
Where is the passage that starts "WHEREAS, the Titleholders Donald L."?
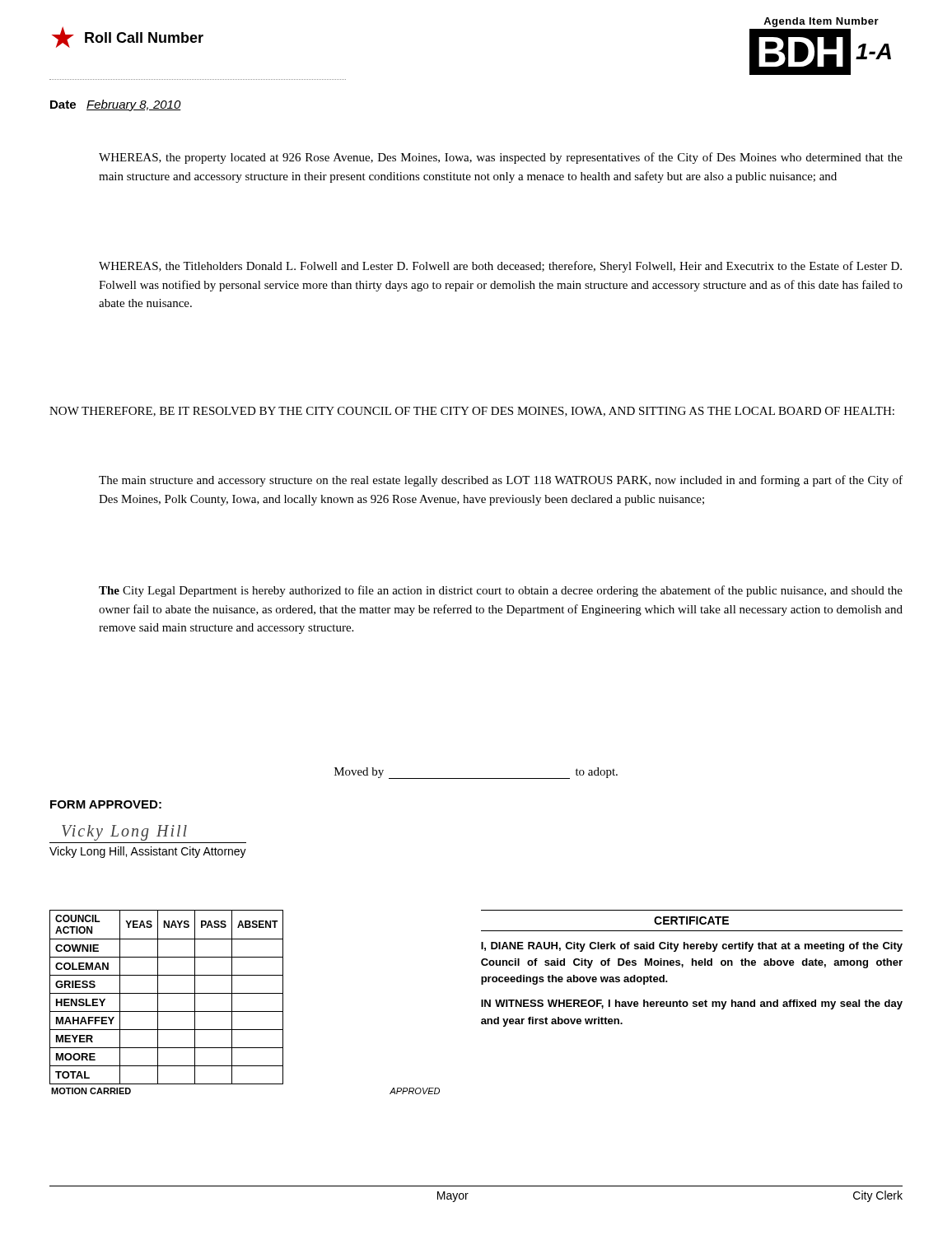pyautogui.click(x=501, y=284)
